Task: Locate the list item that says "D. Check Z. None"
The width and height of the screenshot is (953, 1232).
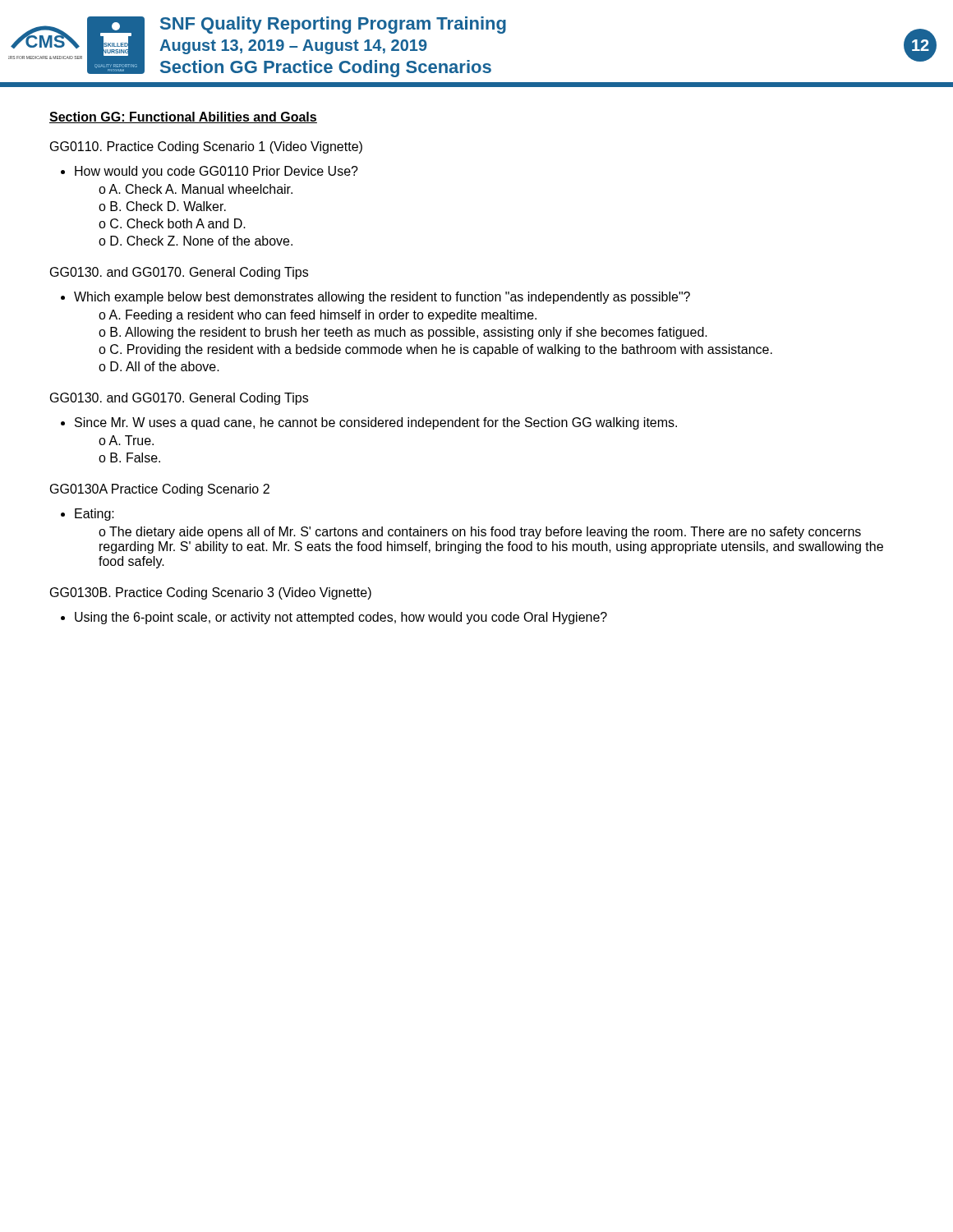Action: (x=196, y=241)
